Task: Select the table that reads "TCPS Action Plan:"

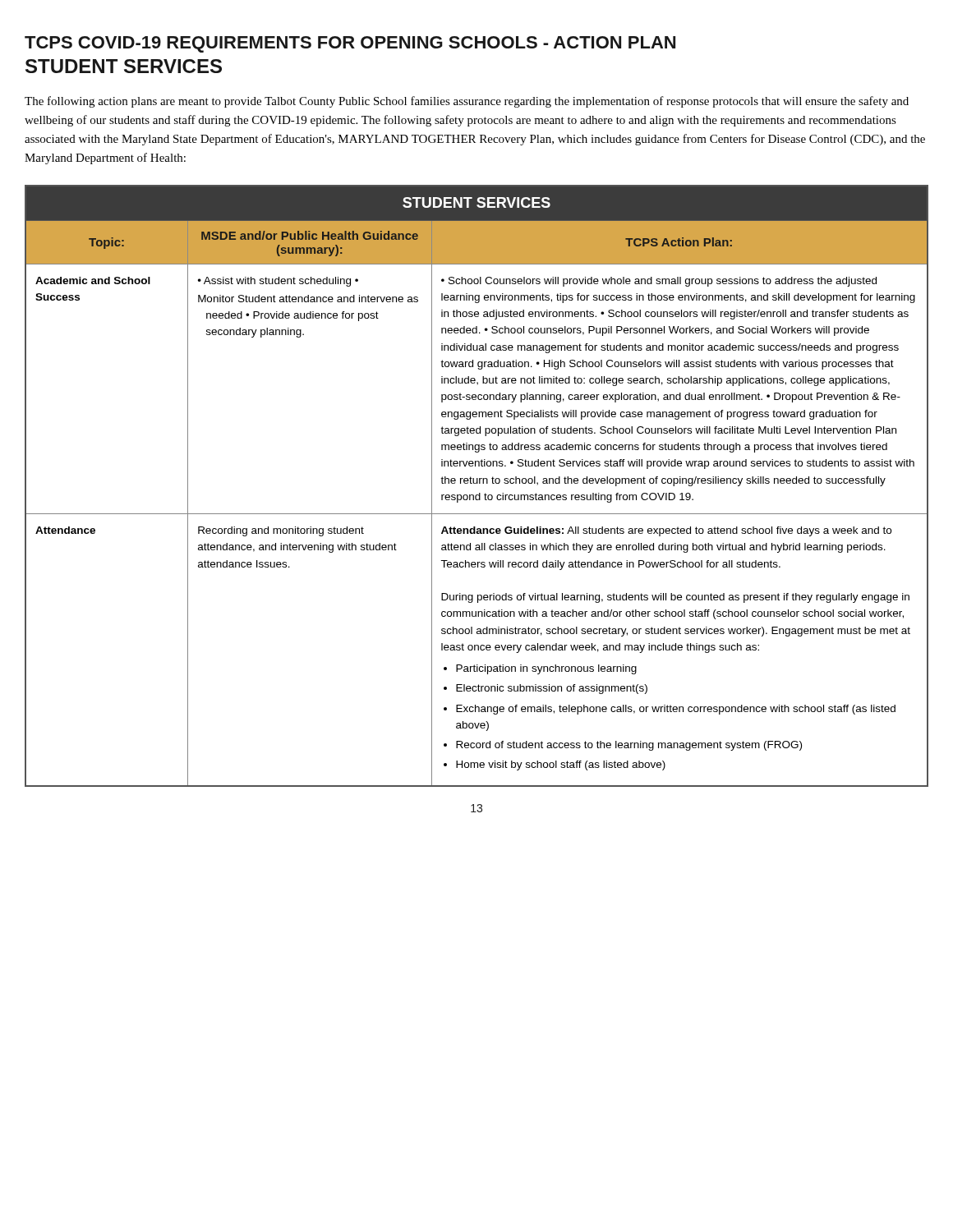Action: [476, 485]
